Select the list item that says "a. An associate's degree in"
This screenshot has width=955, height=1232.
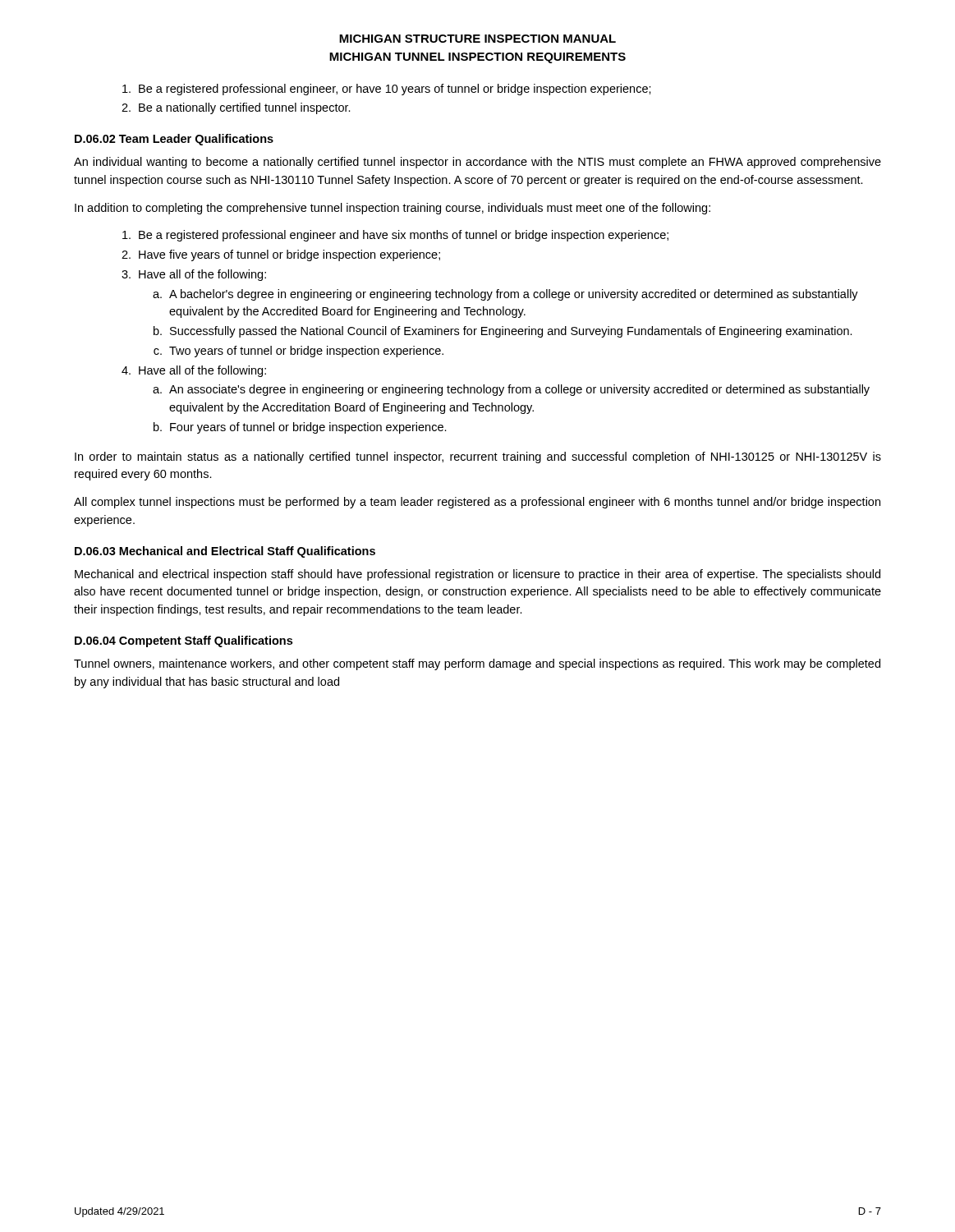pos(510,399)
